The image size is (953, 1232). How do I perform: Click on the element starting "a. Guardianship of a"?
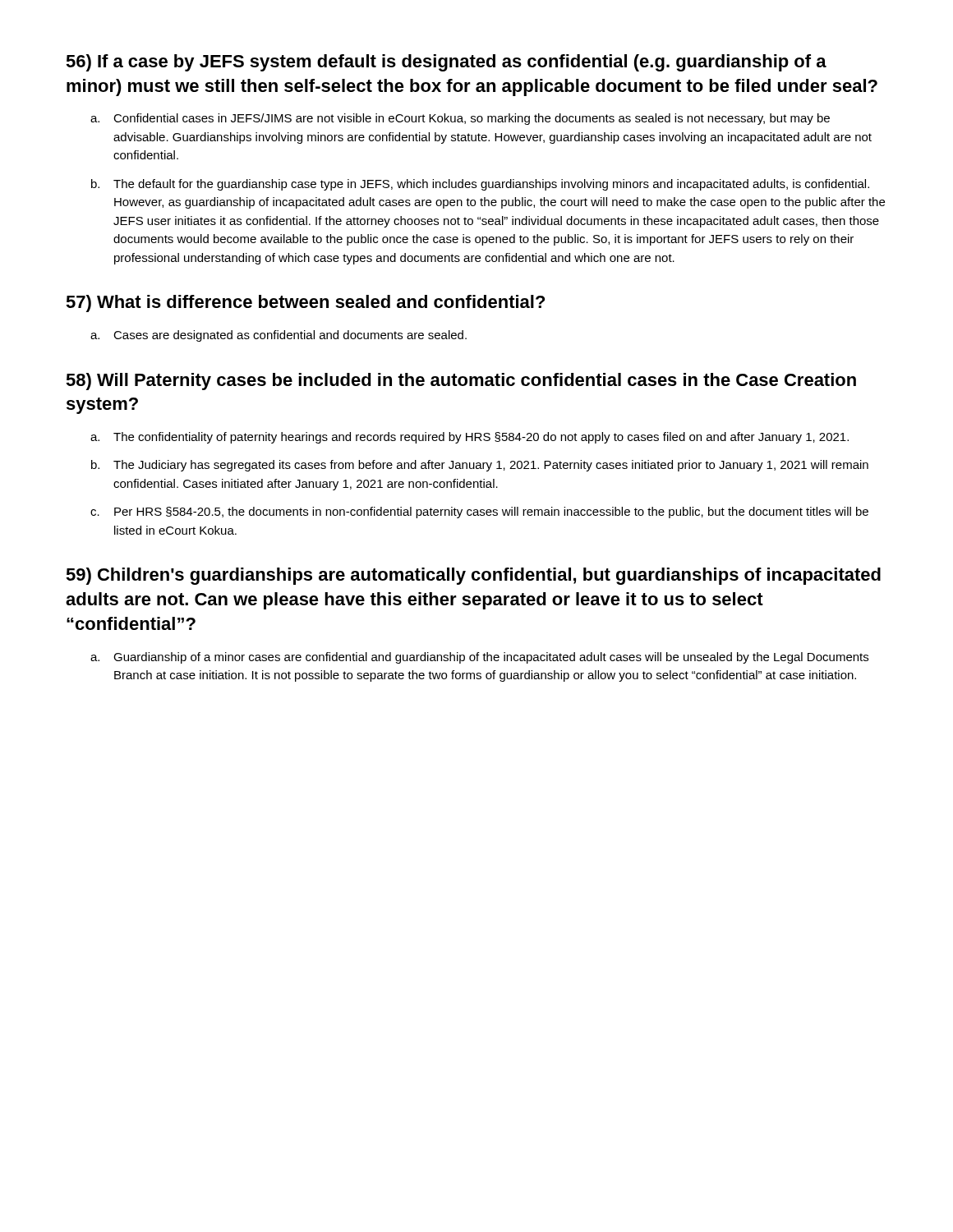[x=489, y=666]
